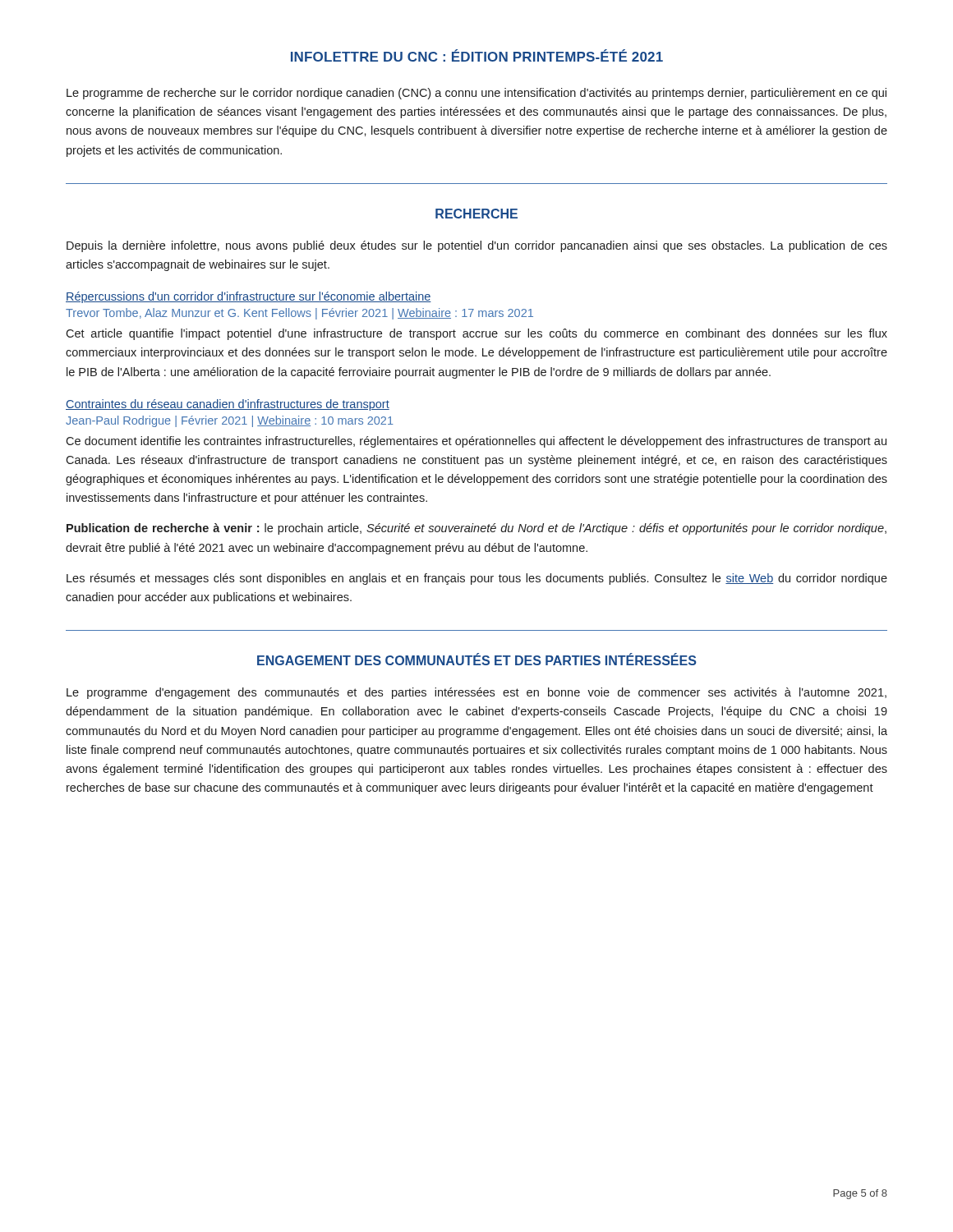Find the region starting "Répercussions d'un corridor d'infrastructure sur l'économie albertaine"
953x1232 pixels.
pos(248,297)
